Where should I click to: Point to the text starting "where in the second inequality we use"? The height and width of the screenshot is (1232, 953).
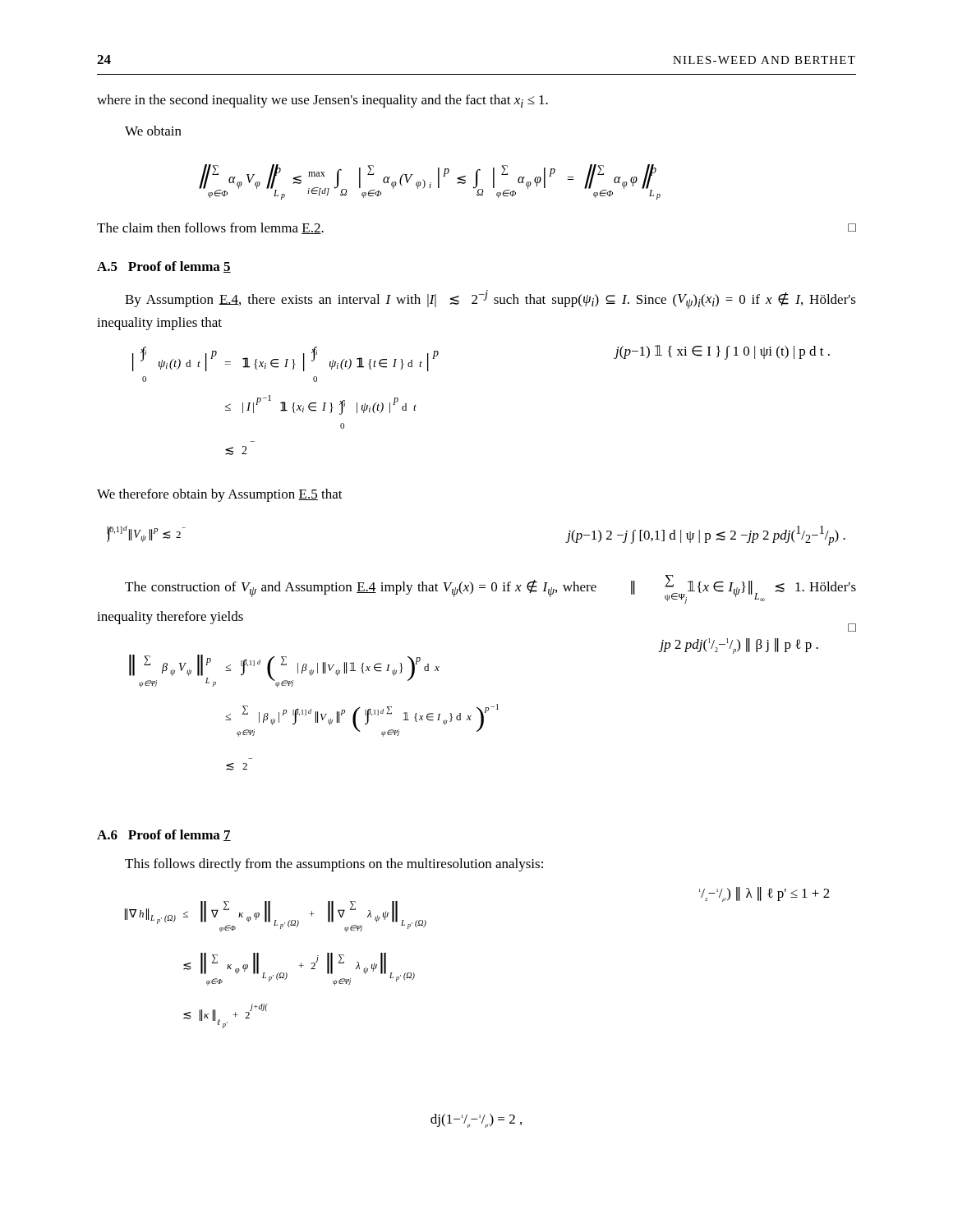(x=323, y=101)
